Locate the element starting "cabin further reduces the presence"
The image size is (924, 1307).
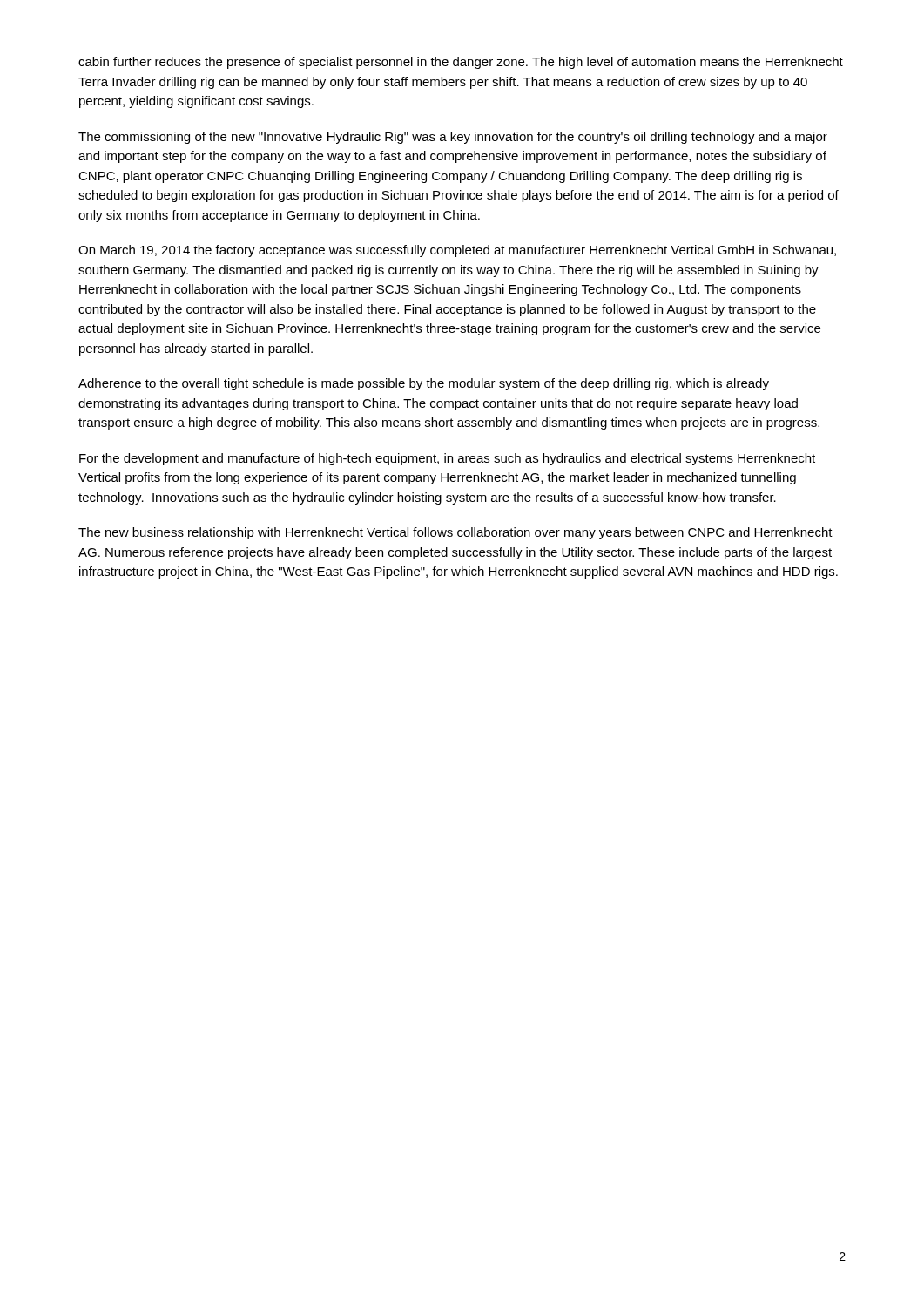coord(461,81)
